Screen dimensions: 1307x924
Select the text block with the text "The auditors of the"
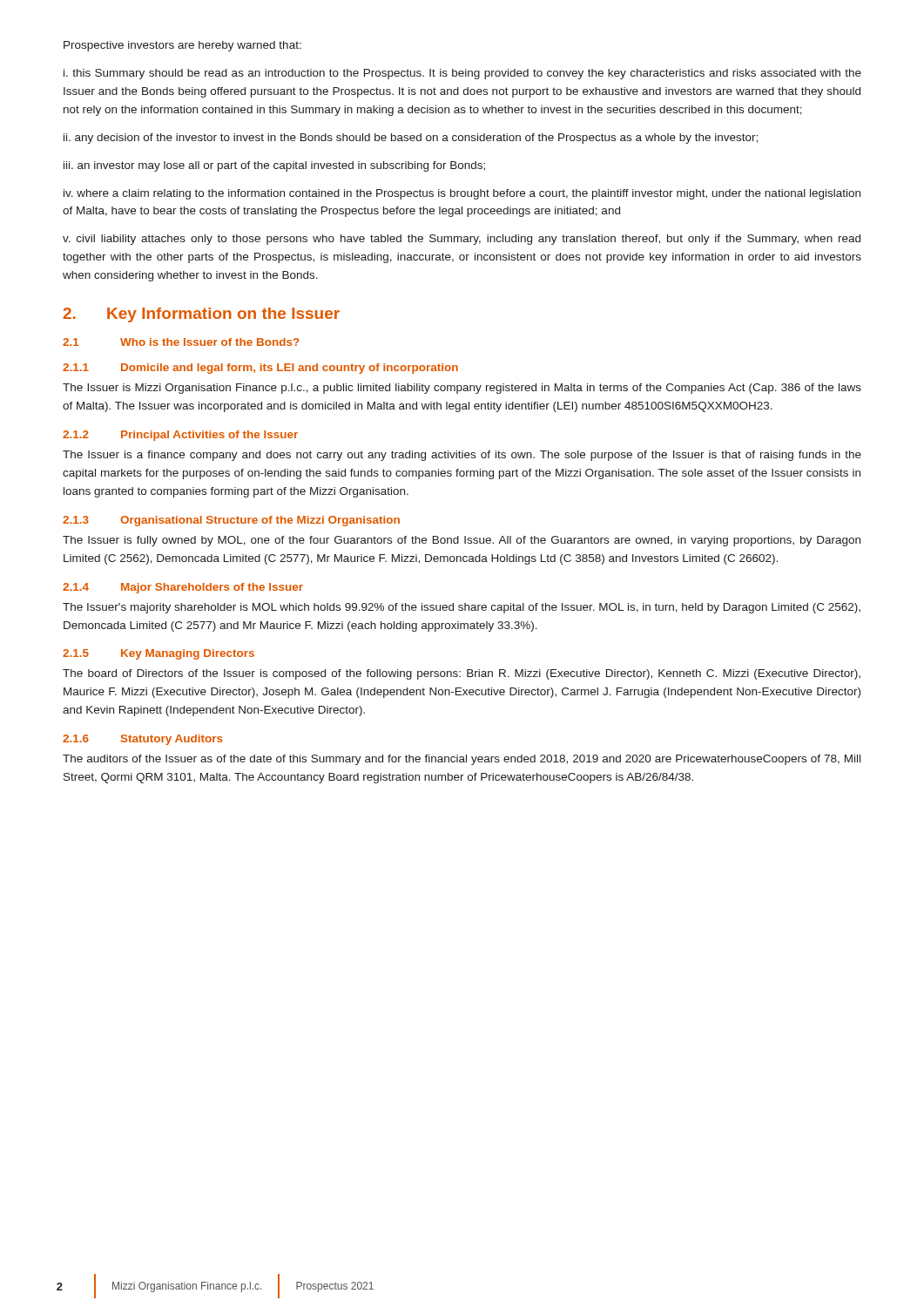point(462,769)
